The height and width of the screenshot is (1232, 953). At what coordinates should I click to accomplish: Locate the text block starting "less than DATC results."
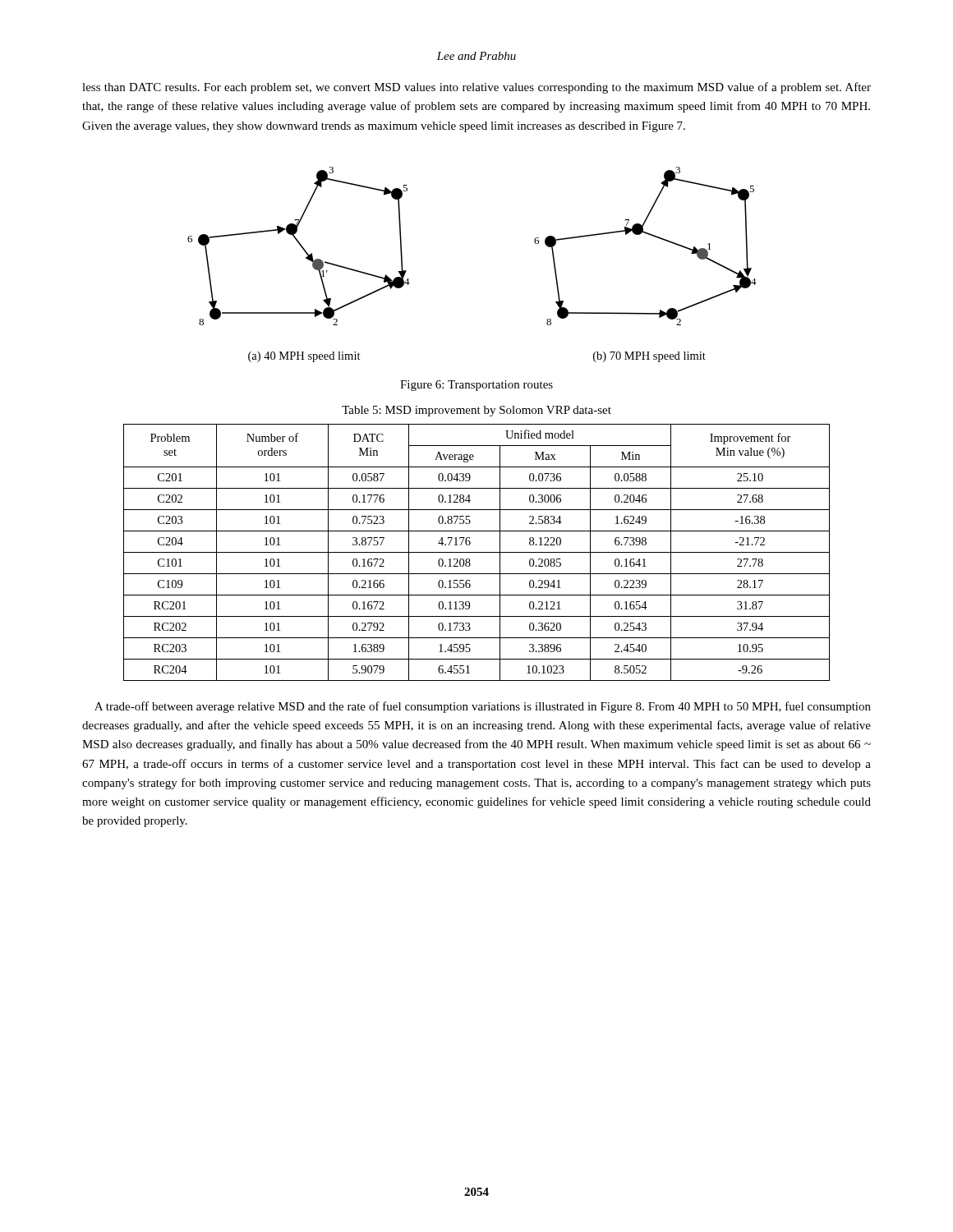pos(476,106)
